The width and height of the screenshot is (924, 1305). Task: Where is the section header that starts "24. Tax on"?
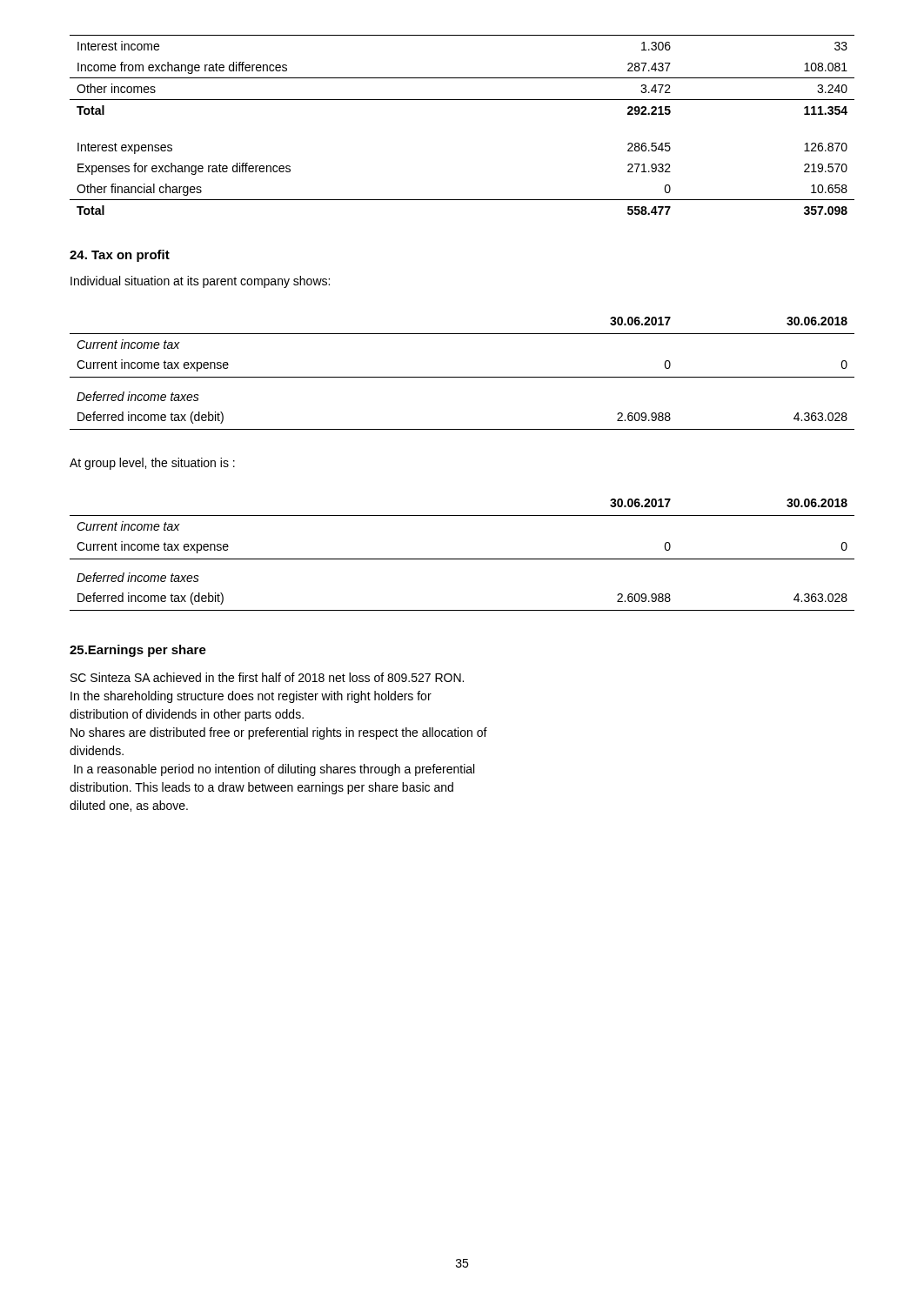point(120,254)
